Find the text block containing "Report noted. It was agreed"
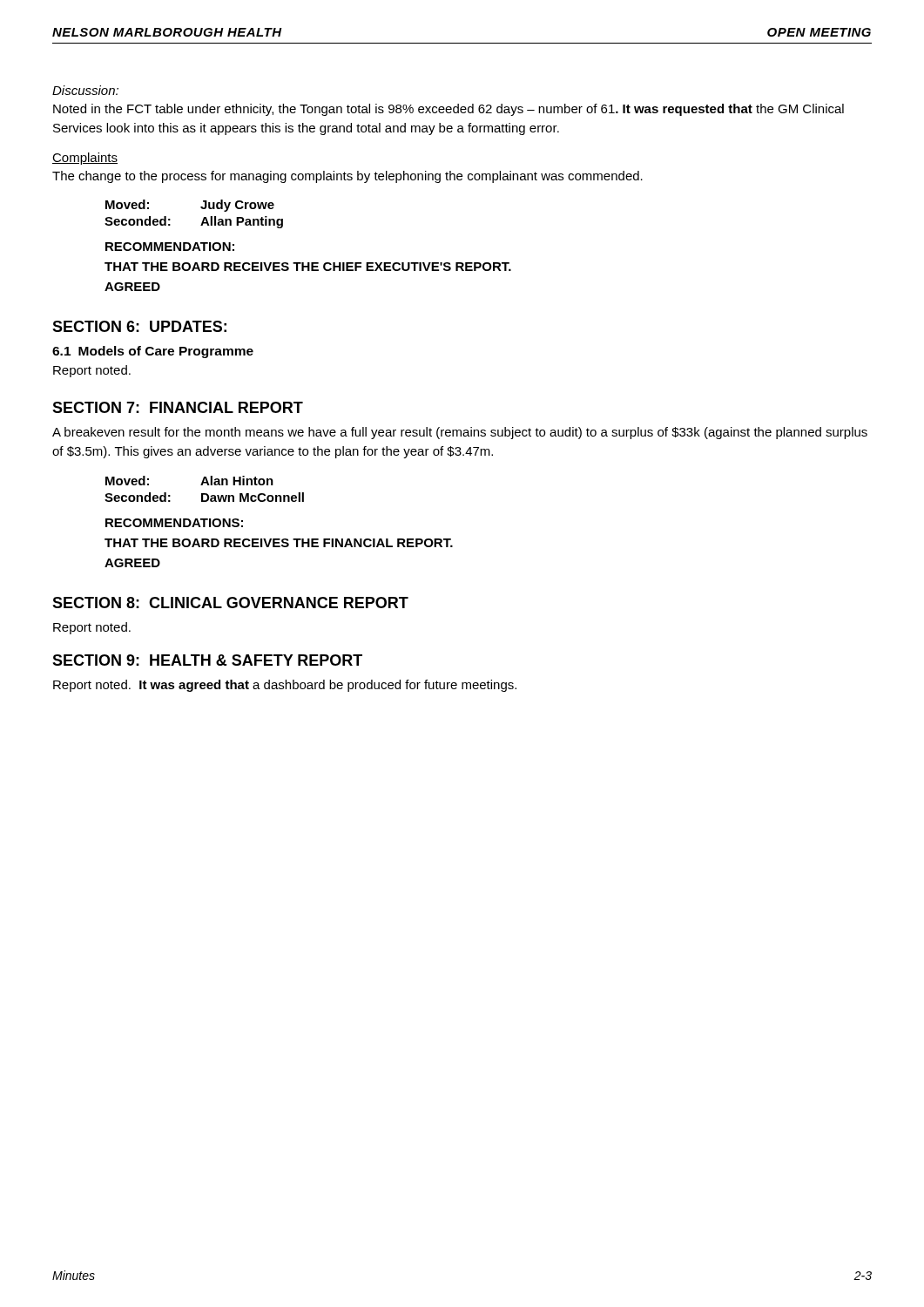 462,685
